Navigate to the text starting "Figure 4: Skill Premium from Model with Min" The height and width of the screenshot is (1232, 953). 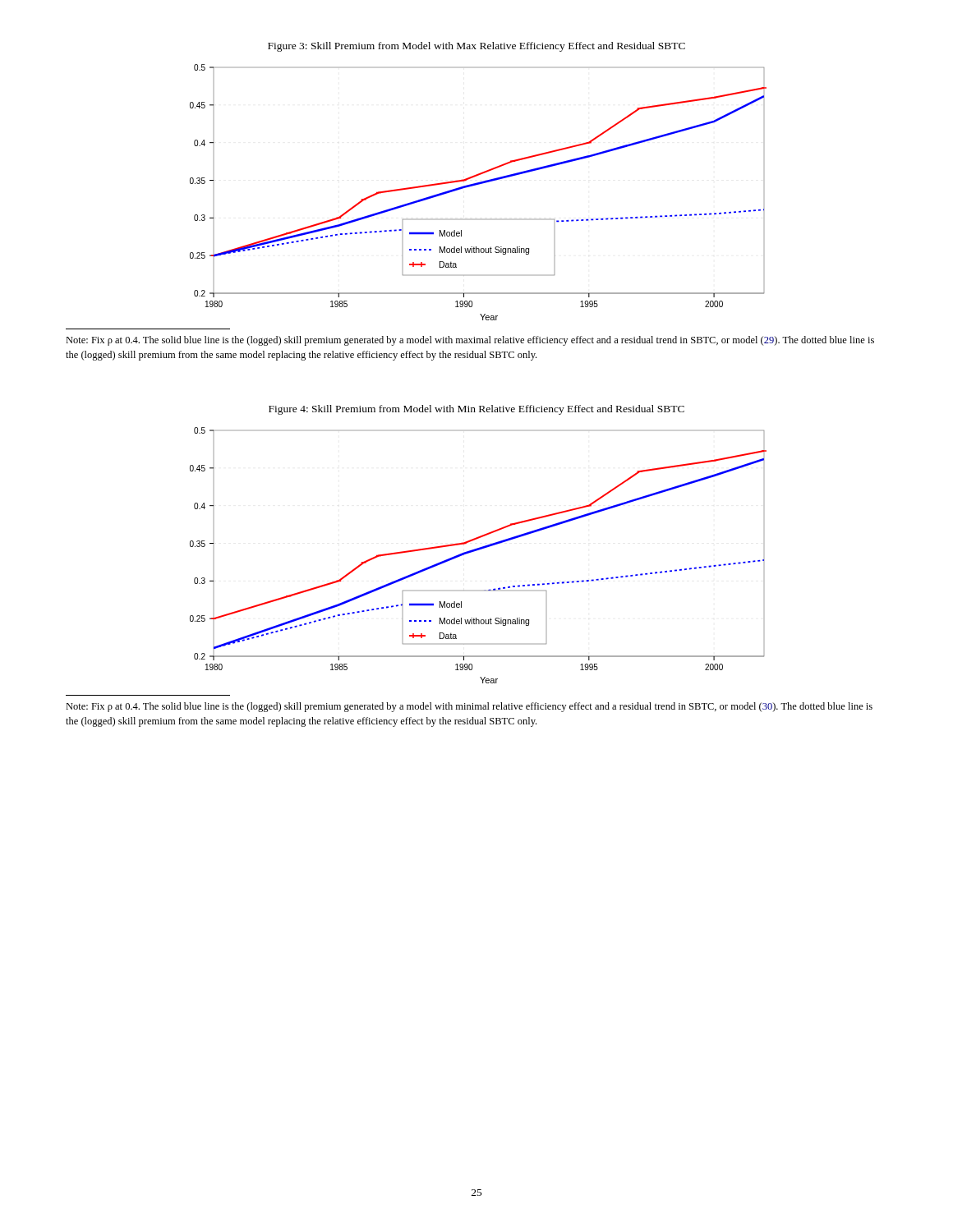click(x=476, y=409)
